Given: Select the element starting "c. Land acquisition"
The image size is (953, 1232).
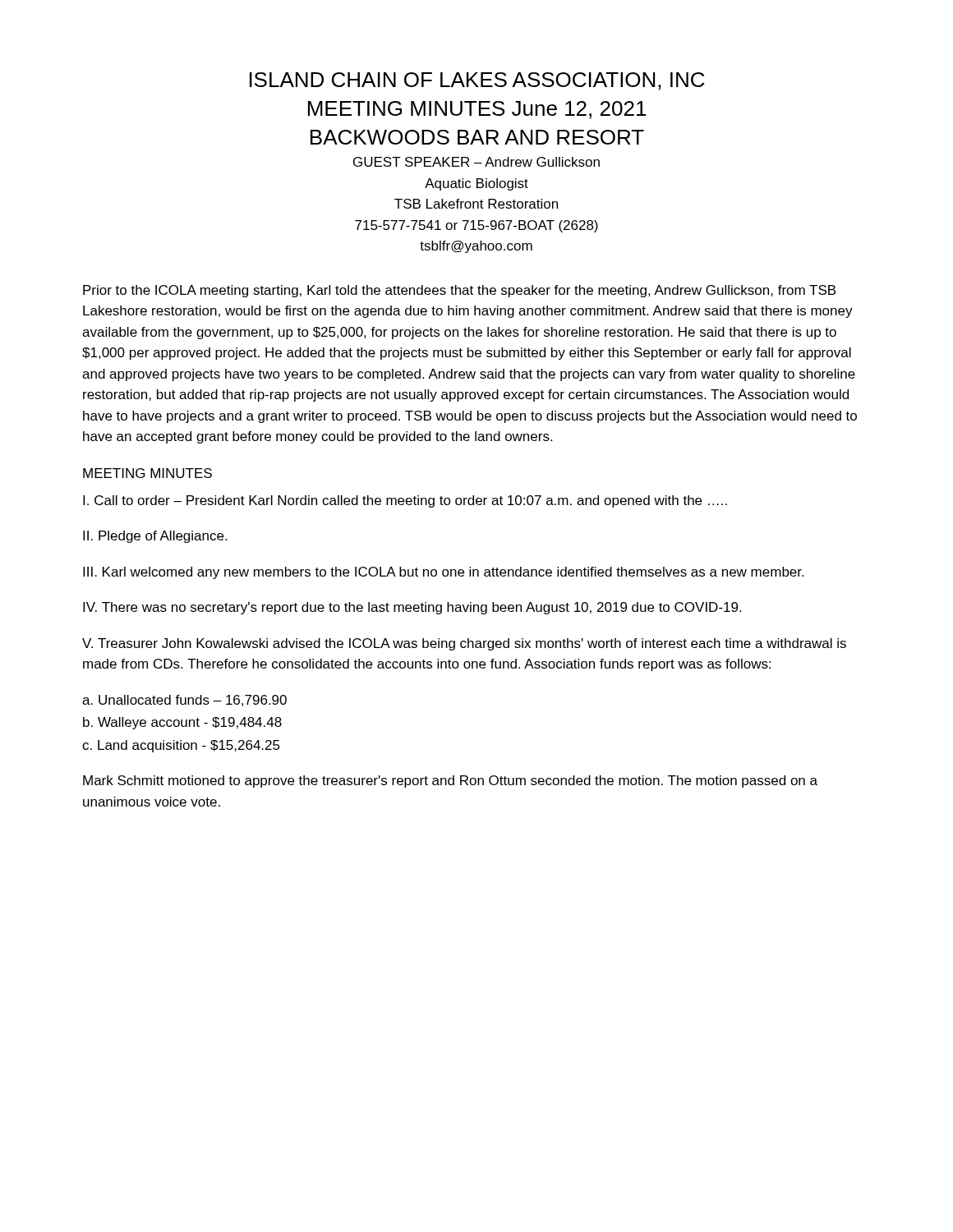Looking at the screenshot, I should tap(181, 745).
